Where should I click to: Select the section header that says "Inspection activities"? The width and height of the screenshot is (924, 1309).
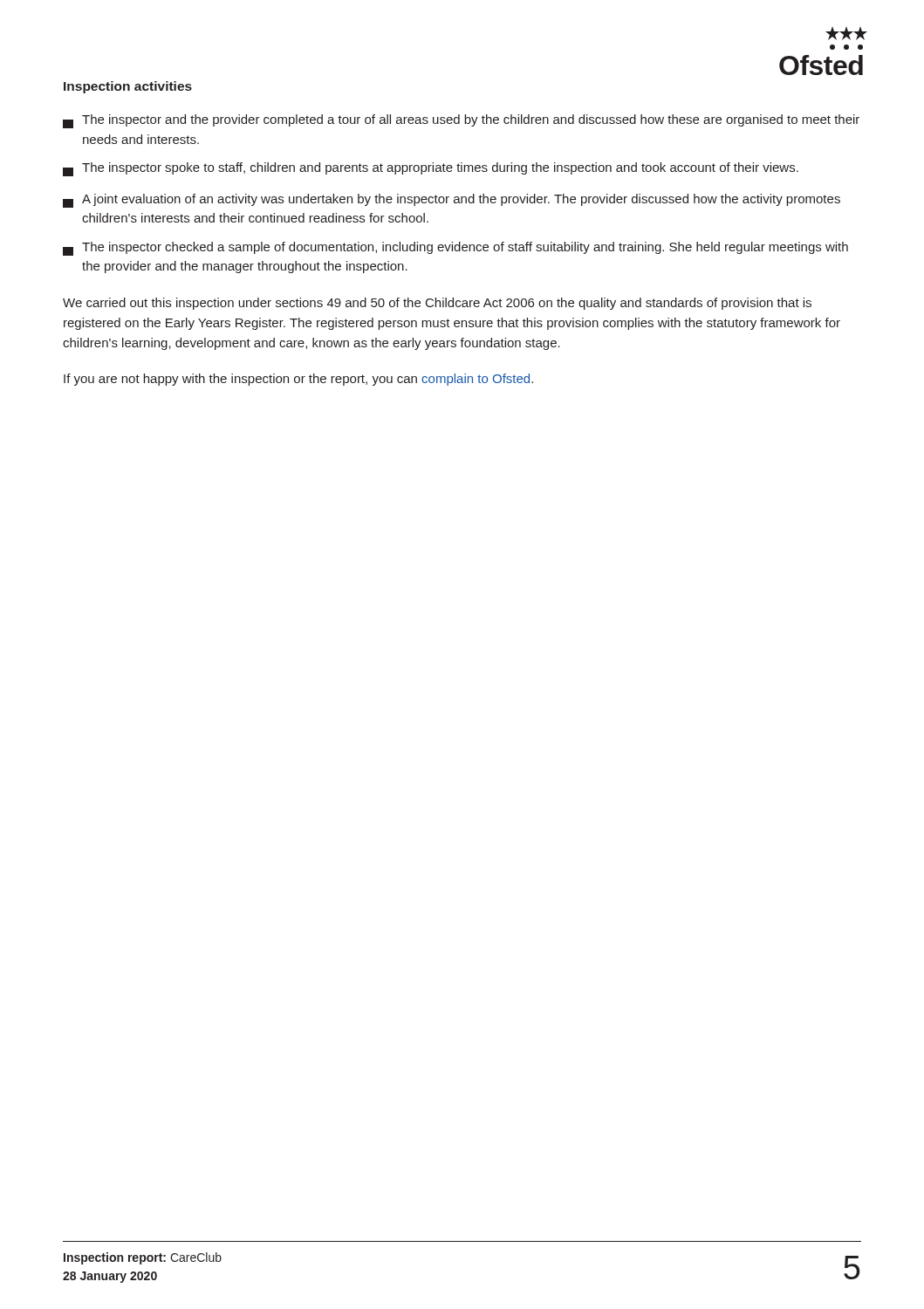127,86
